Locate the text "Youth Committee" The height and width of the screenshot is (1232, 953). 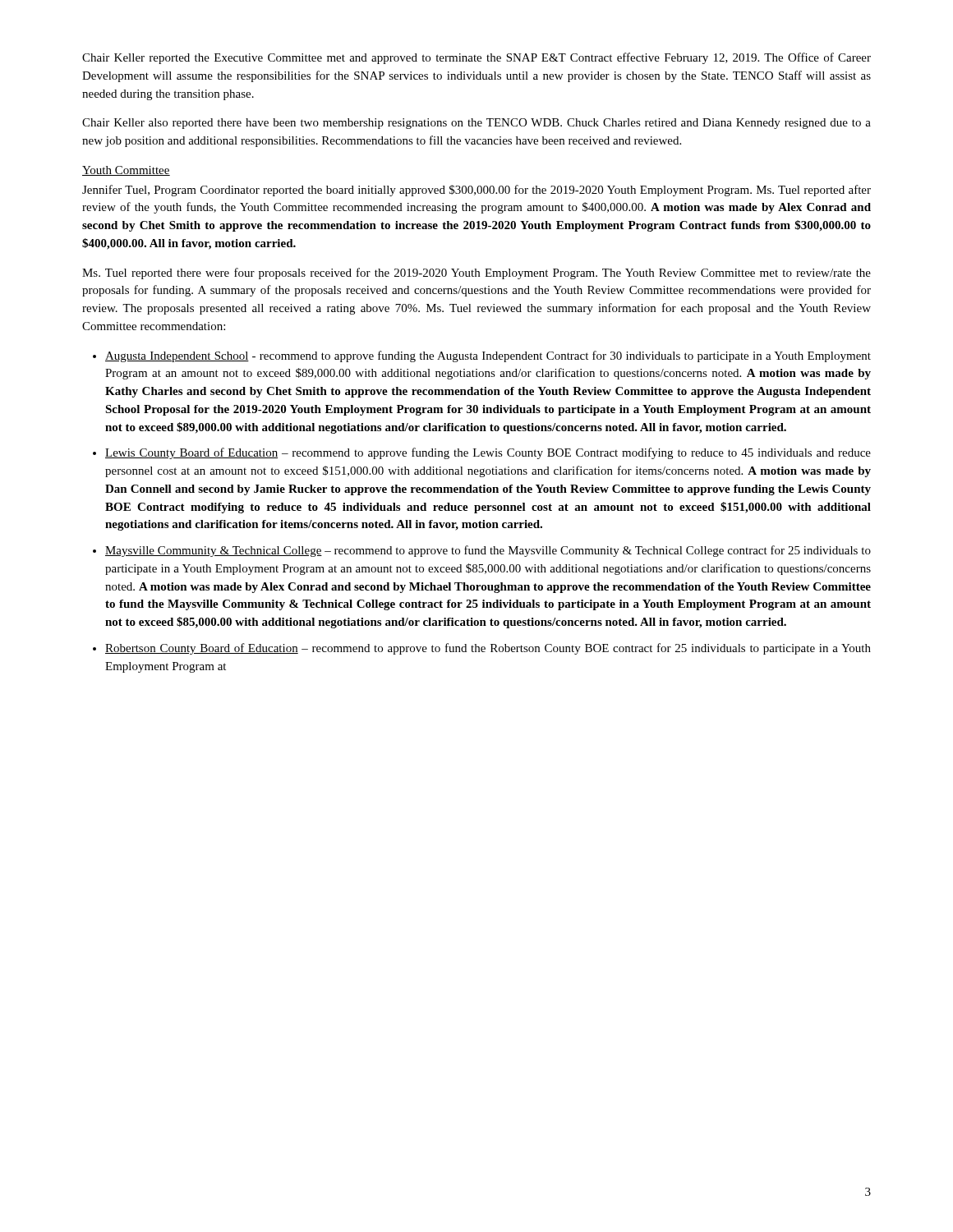coord(126,171)
